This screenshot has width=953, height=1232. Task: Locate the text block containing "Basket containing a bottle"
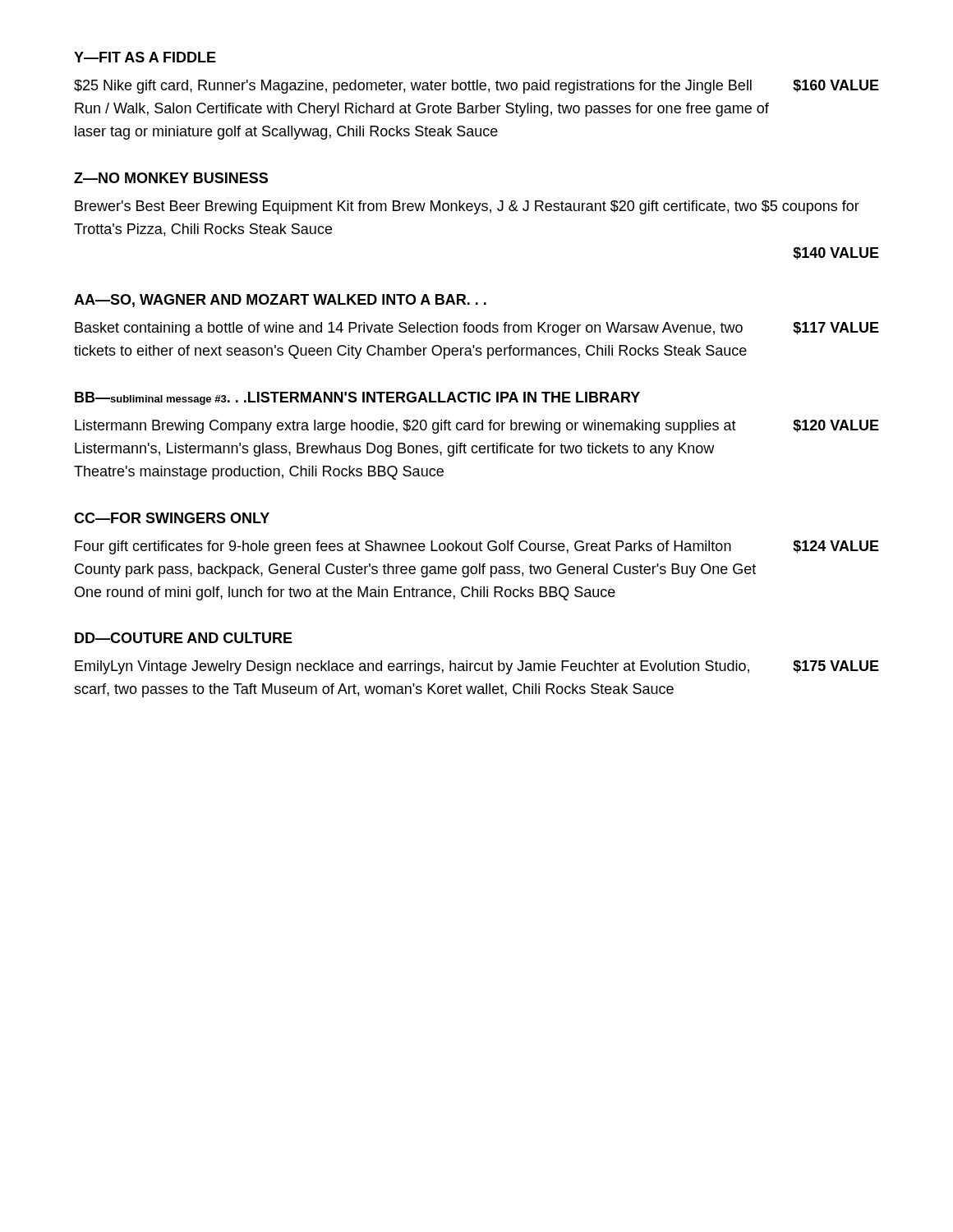coord(476,340)
